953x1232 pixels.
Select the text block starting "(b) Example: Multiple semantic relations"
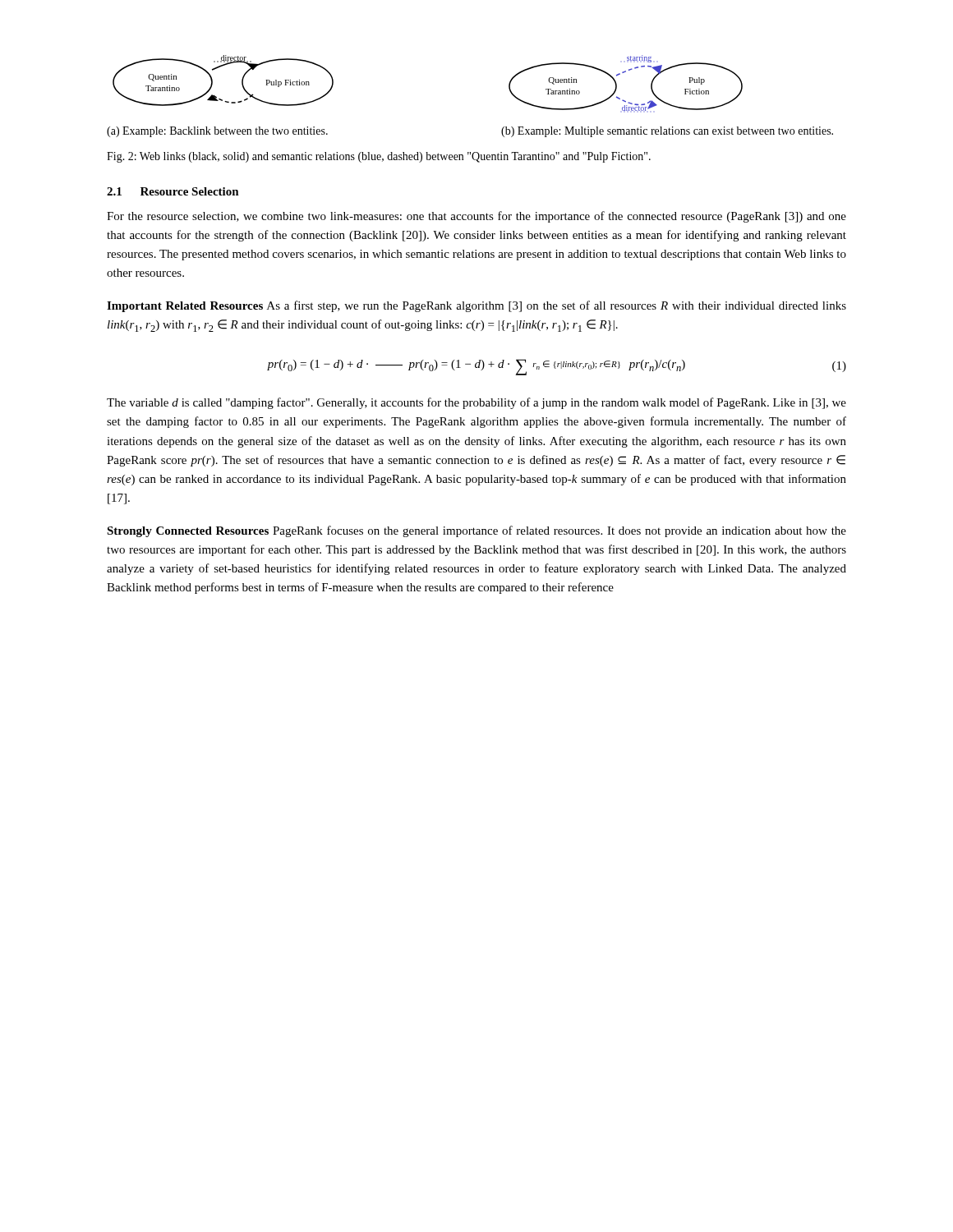tap(668, 131)
